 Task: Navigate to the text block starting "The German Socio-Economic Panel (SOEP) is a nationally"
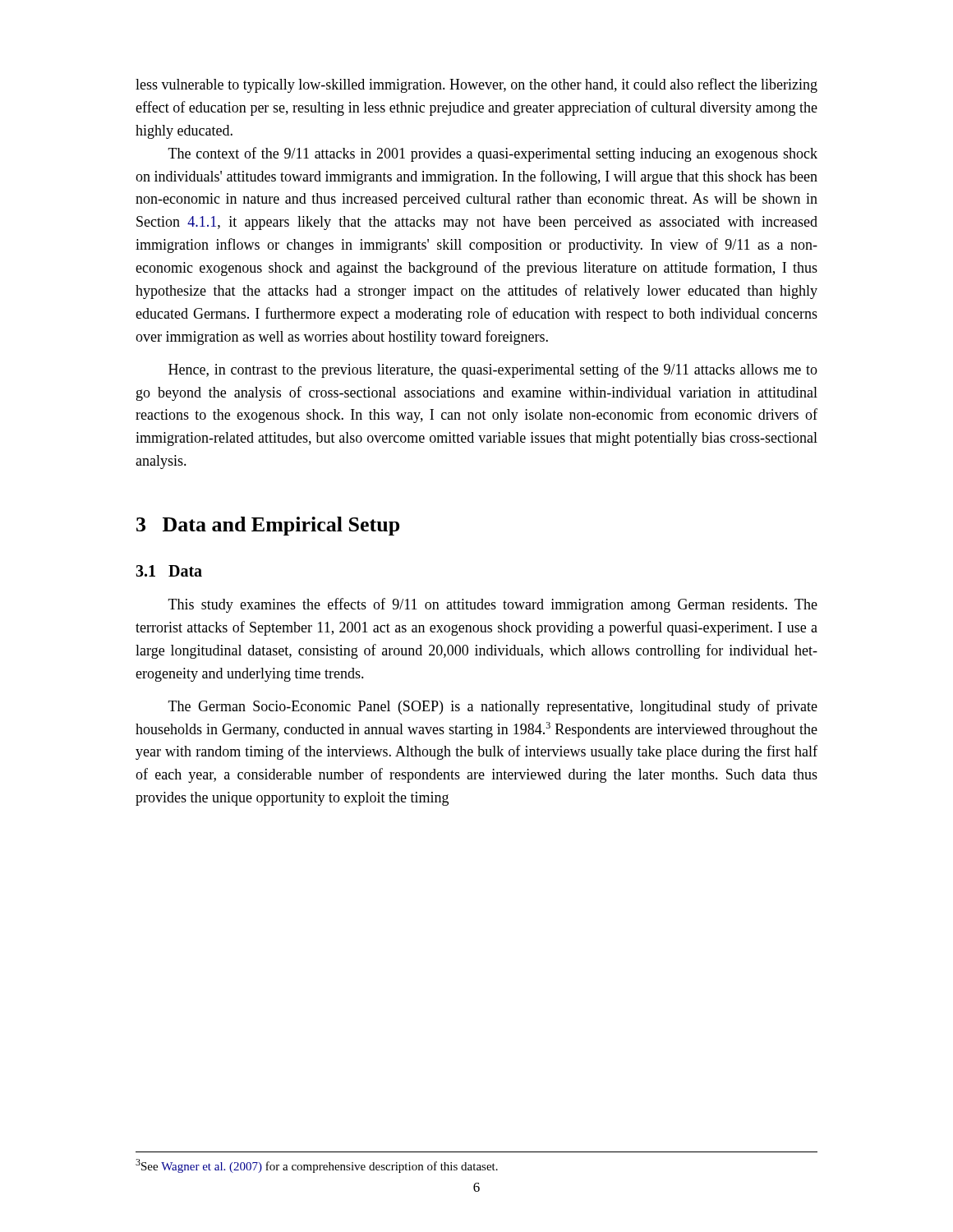pyautogui.click(x=476, y=753)
